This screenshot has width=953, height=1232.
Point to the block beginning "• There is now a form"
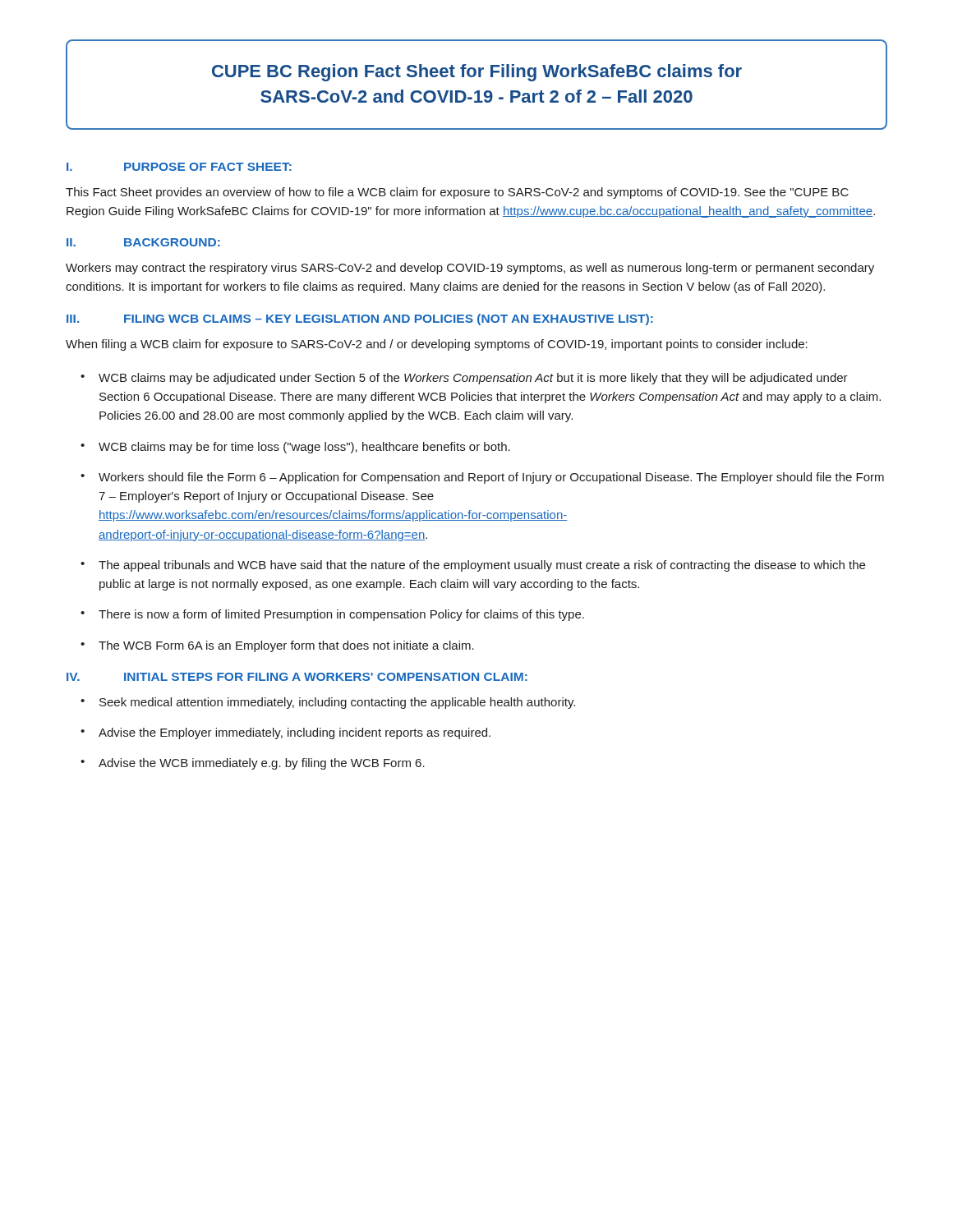point(333,614)
